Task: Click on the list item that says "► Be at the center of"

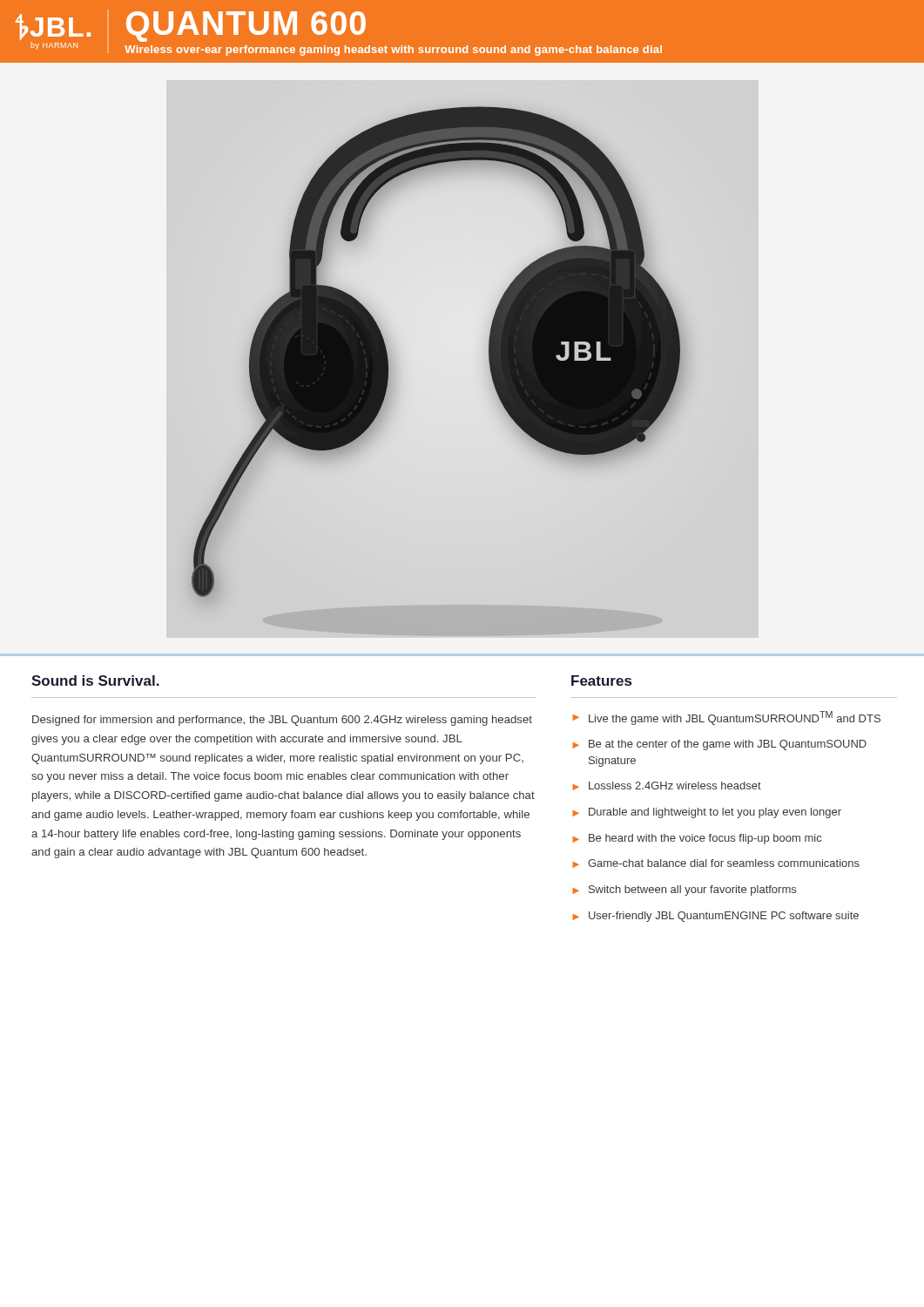Action: click(734, 753)
